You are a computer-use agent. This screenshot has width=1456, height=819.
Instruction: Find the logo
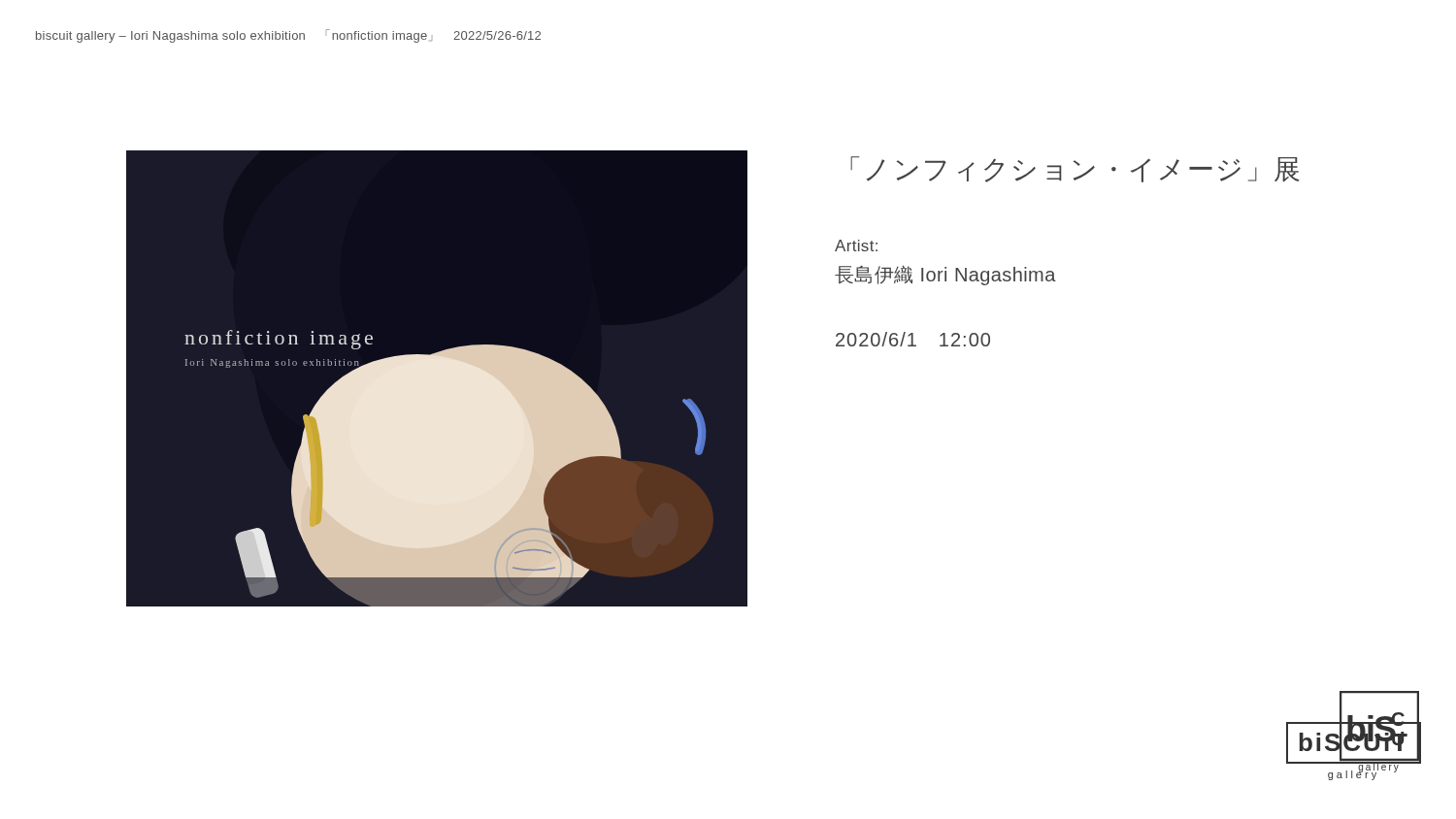click(x=1378, y=736)
